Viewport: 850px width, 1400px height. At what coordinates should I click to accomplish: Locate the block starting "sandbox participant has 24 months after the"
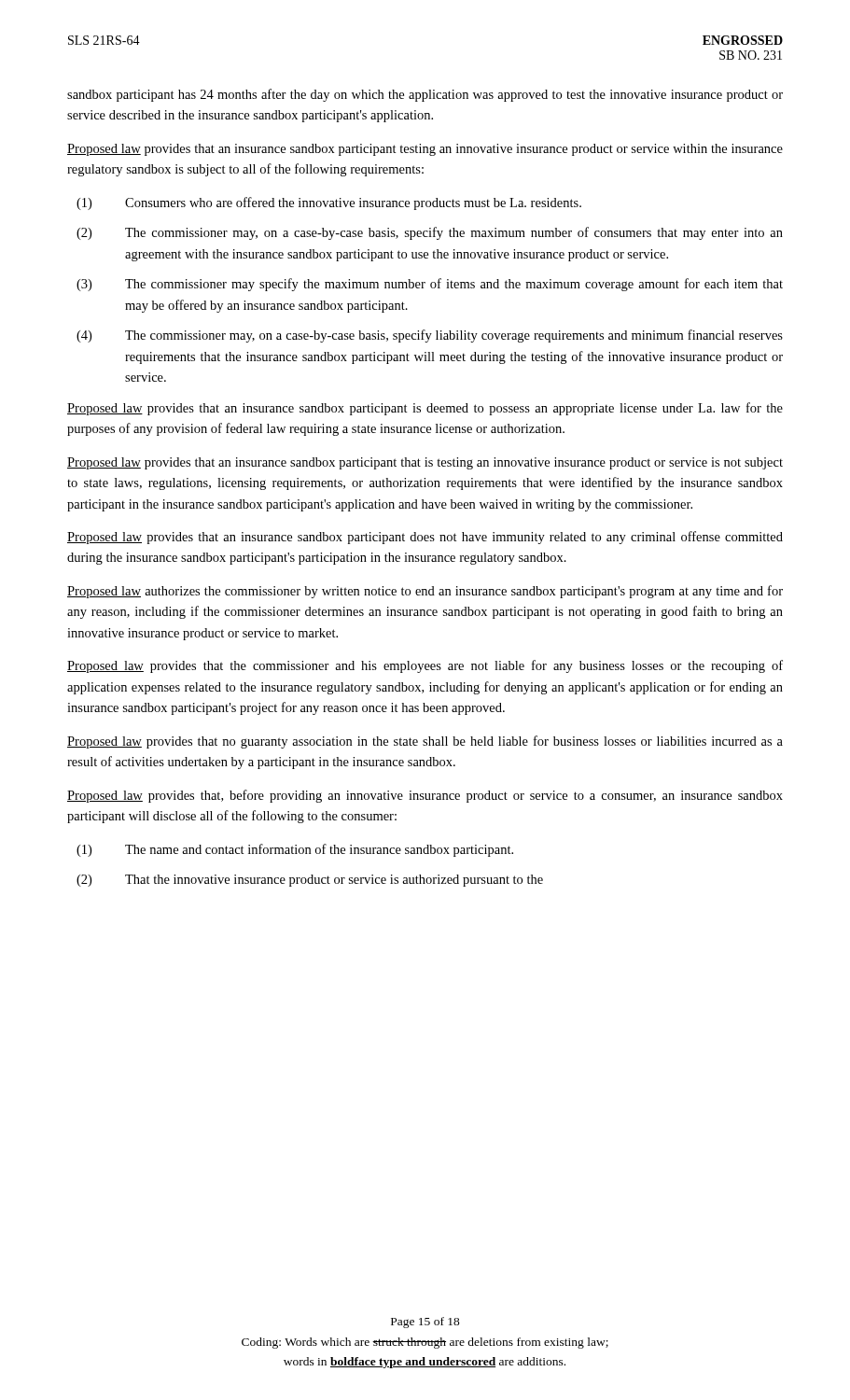pos(425,105)
